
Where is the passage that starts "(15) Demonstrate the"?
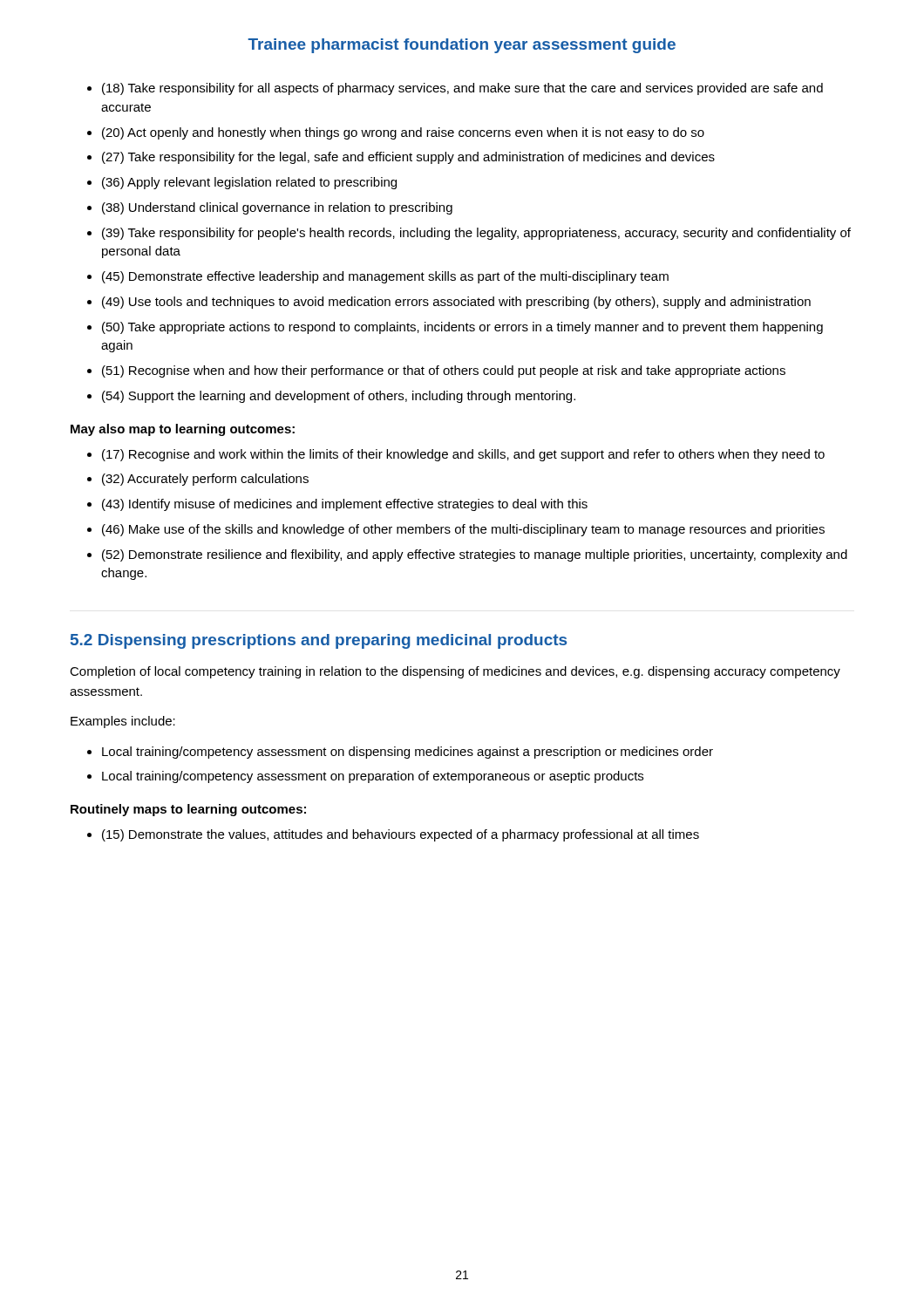478,834
